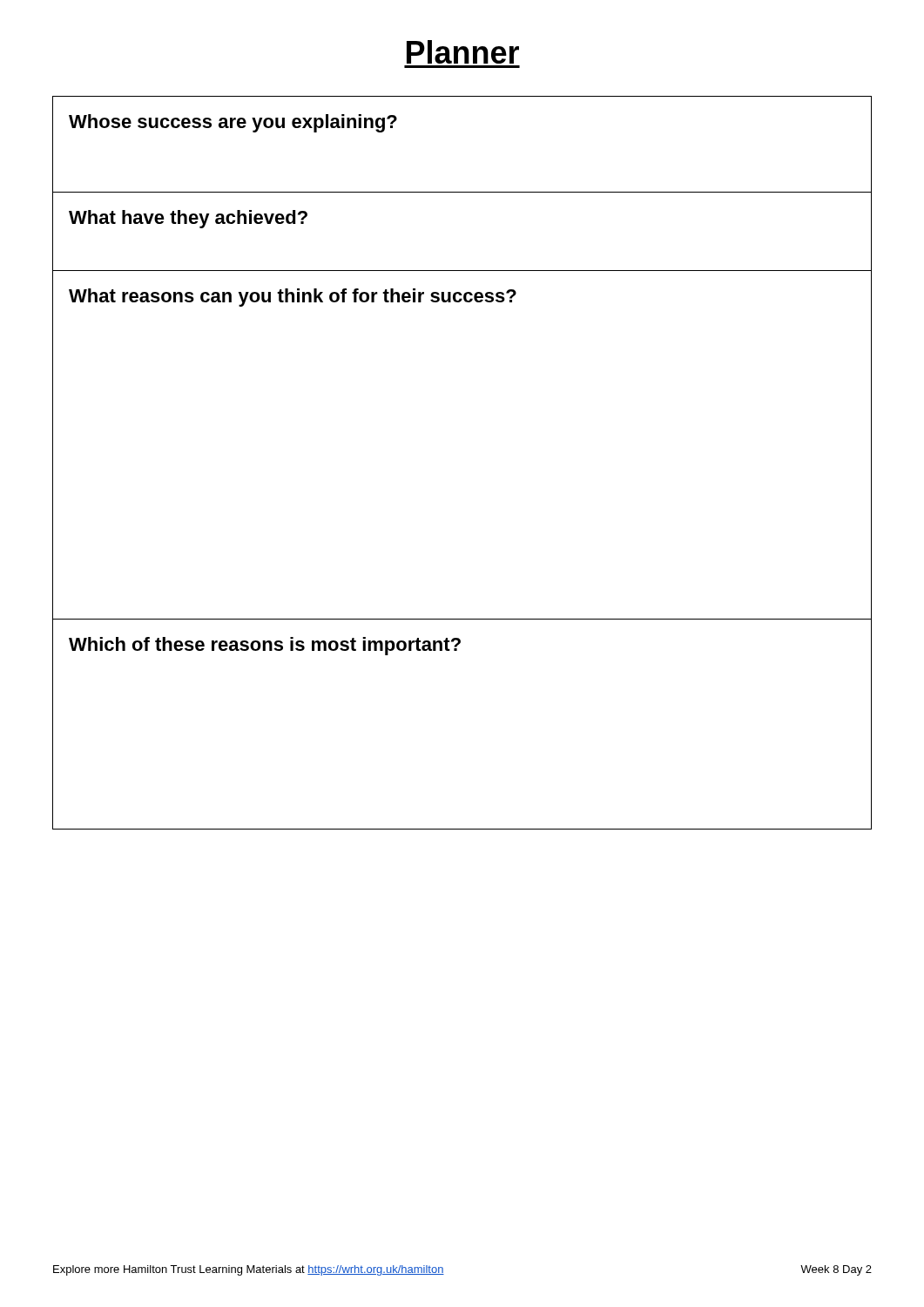Click the table

pyautogui.click(x=462, y=463)
